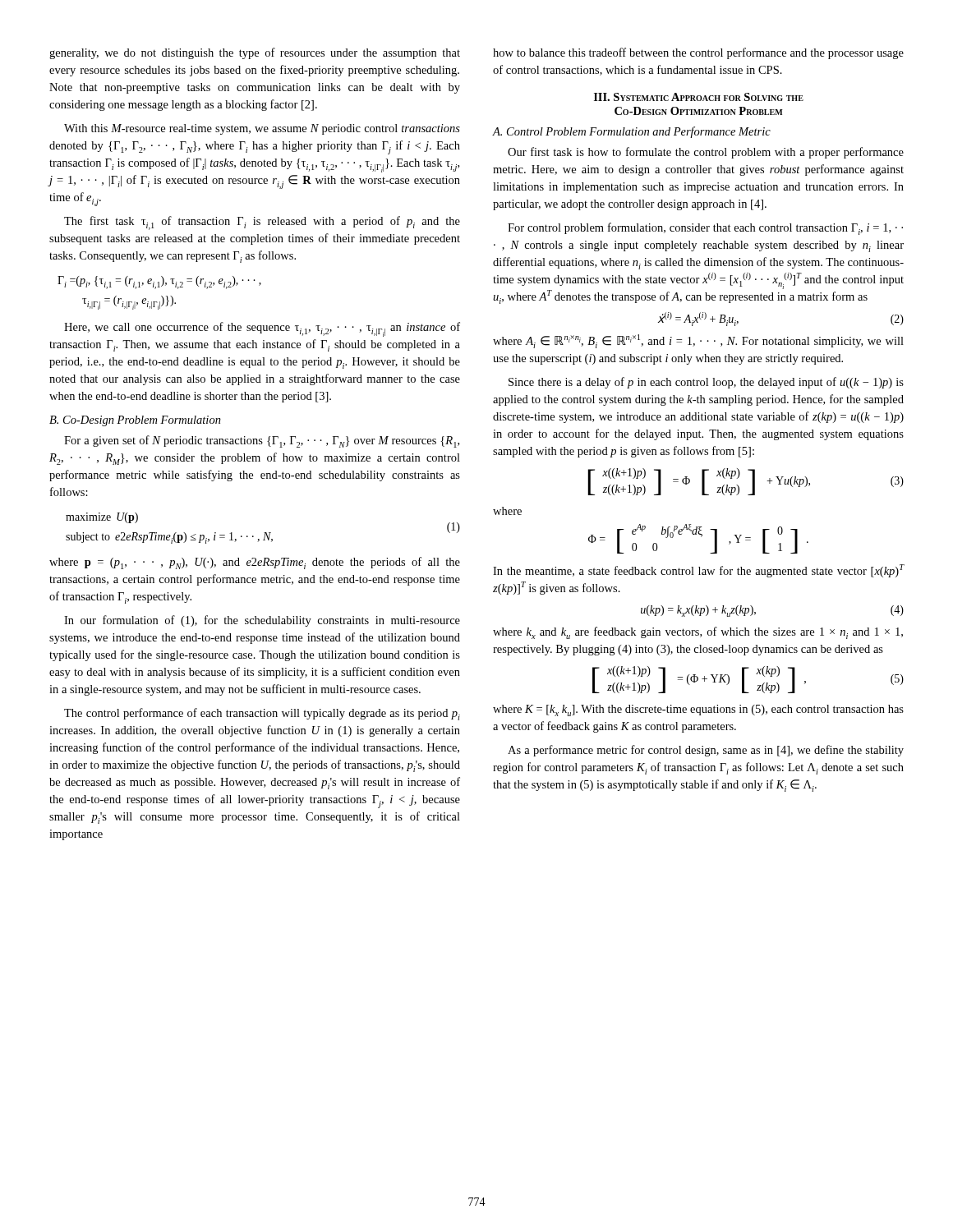Point to the passage starting "As a performance"
The width and height of the screenshot is (953, 1232).
[698, 768]
